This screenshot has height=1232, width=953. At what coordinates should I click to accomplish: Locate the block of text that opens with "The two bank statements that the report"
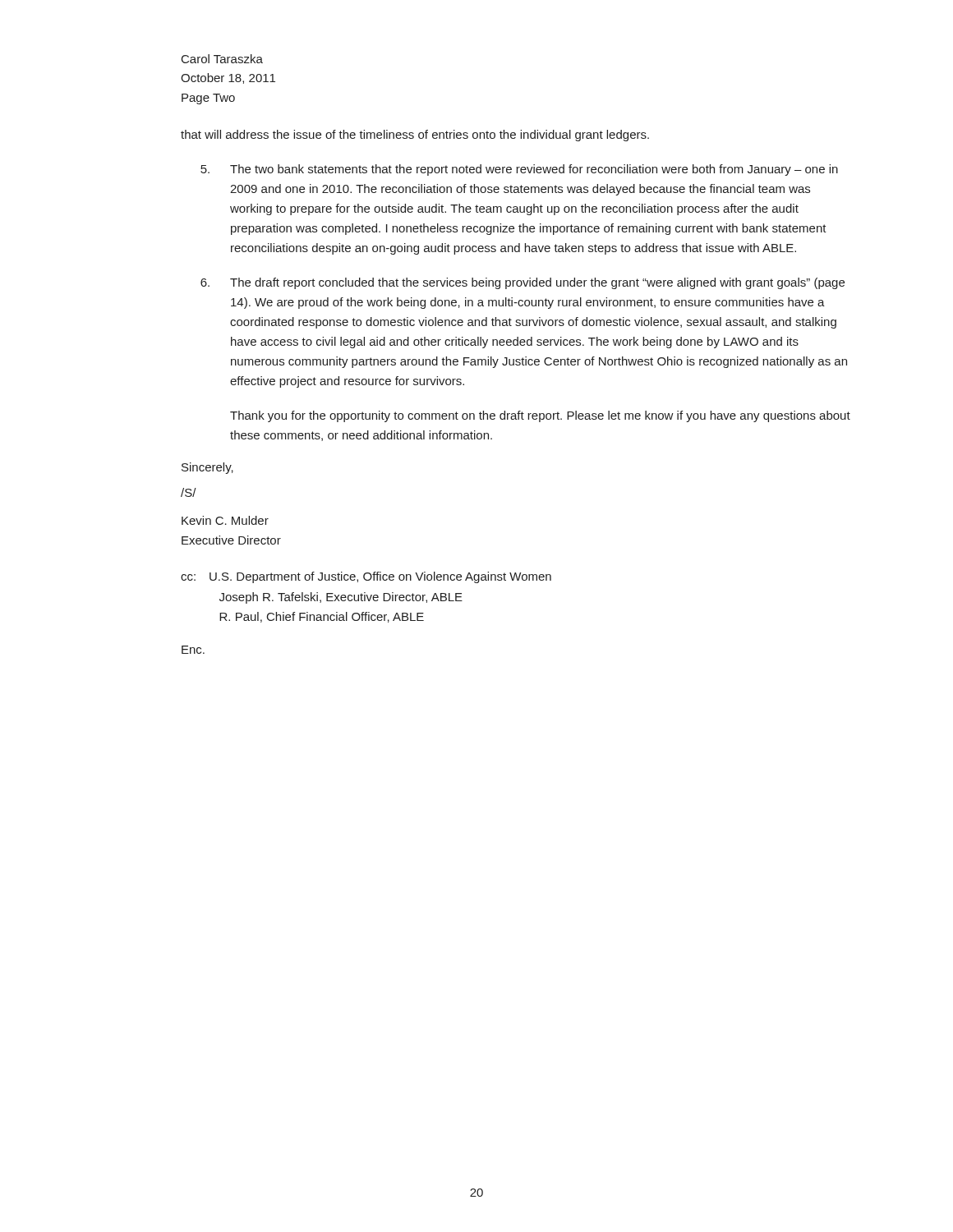tap(516, 208)
